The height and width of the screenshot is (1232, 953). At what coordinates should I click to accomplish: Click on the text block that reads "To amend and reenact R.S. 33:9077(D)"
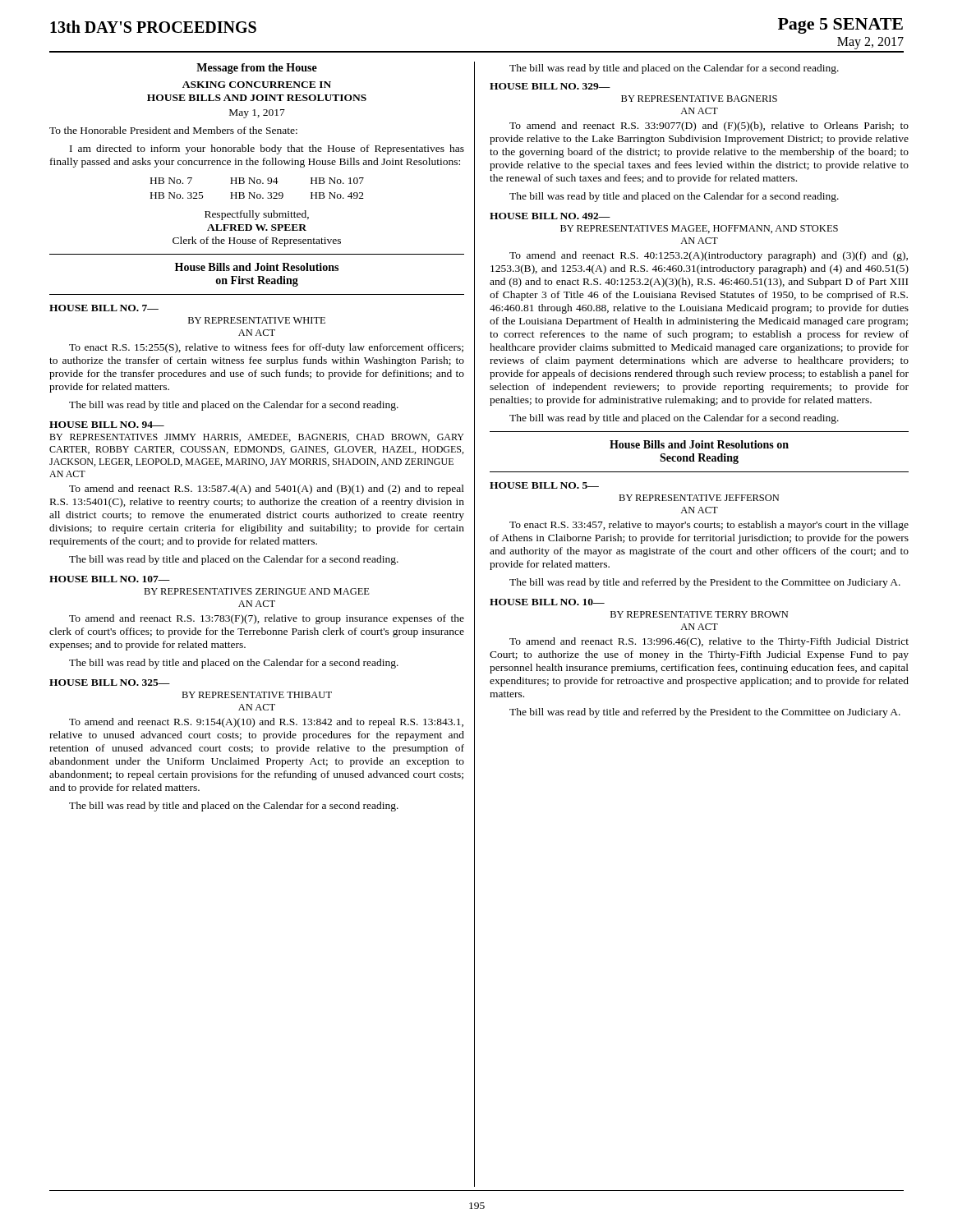[699, 152]
